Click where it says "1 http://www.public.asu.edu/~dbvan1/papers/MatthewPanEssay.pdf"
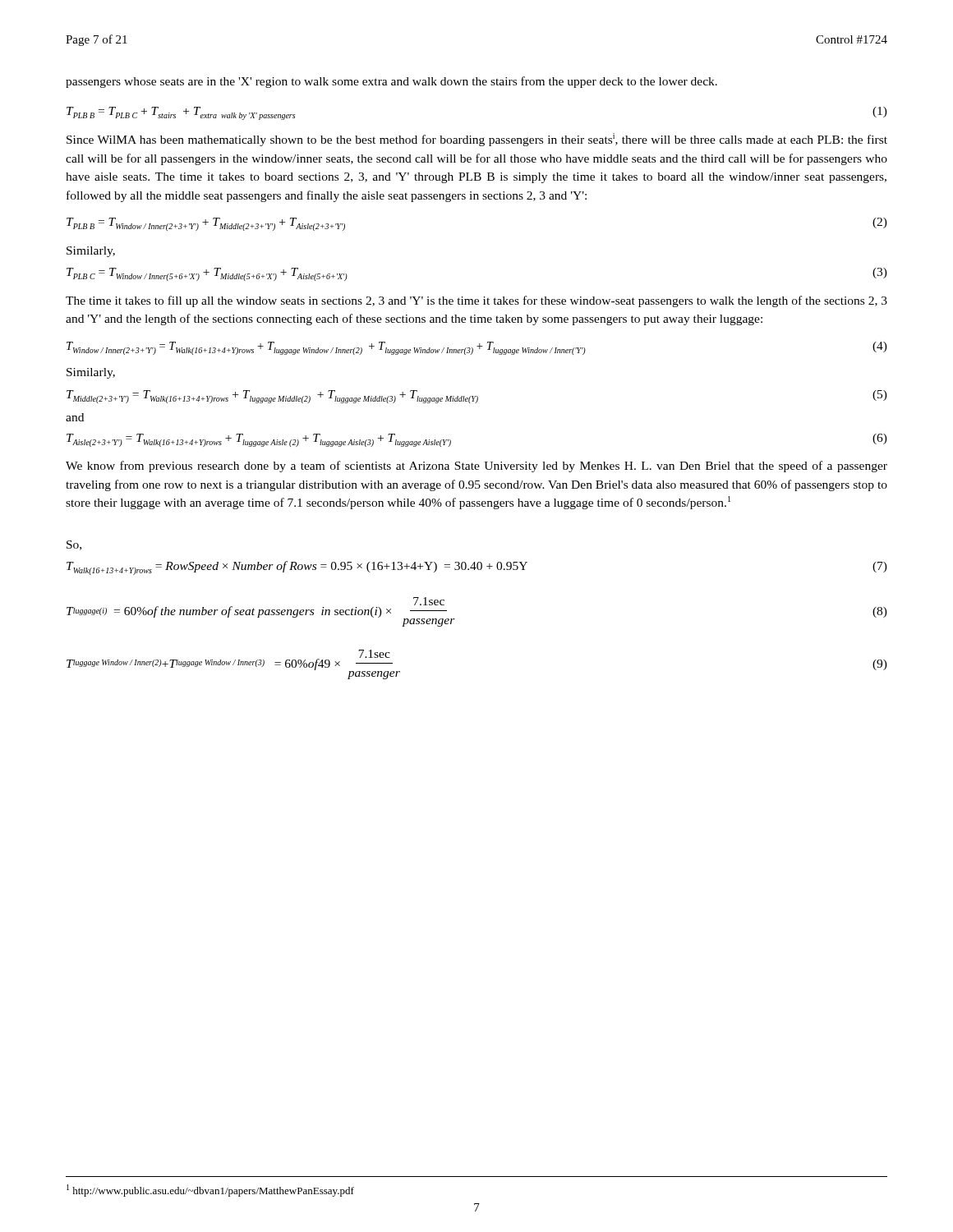Viewport: 953px width, 1232px height. coord(210,1190)
